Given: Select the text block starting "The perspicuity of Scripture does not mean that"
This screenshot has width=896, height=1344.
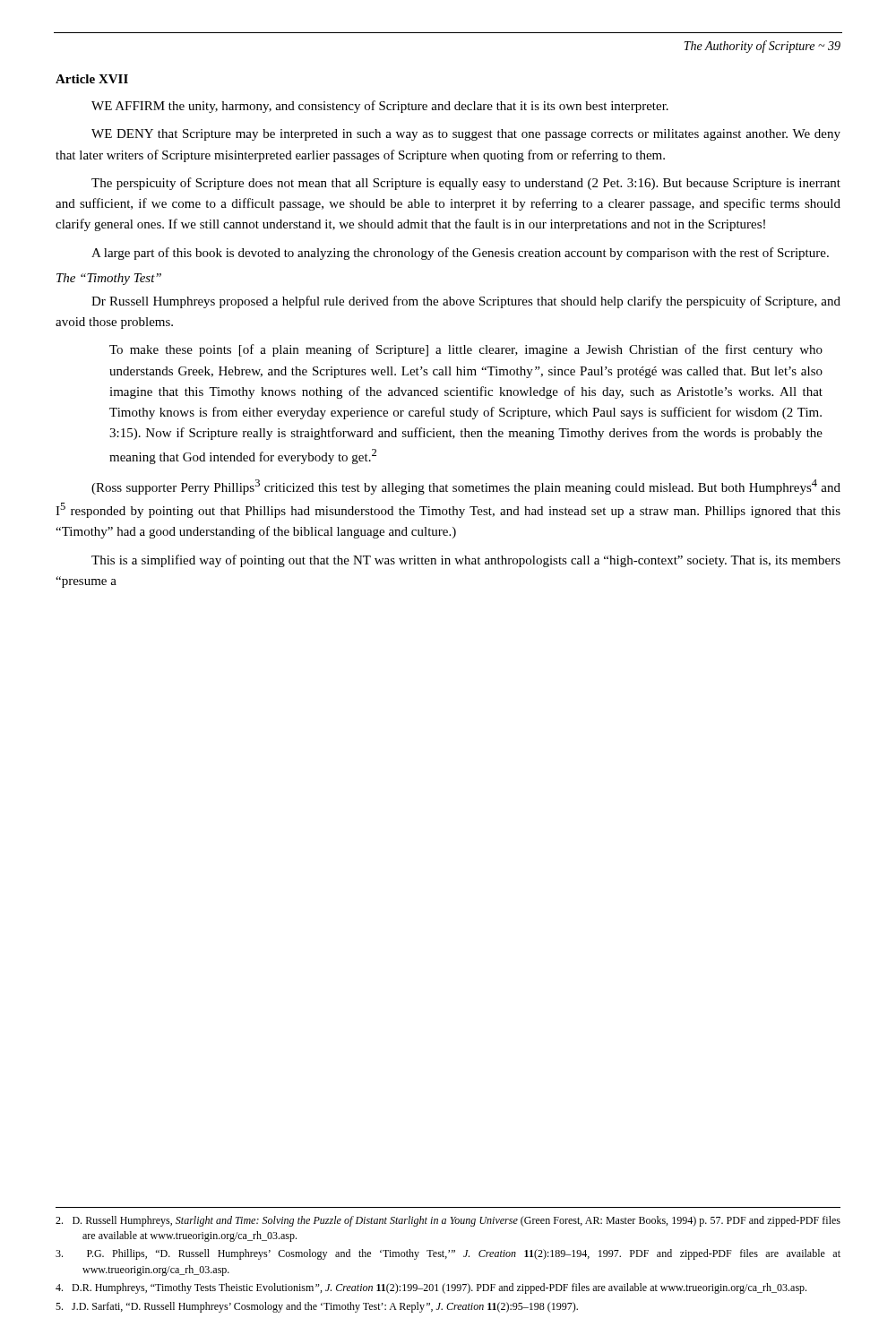Looking at the screenshot, I should coord(448,203).
